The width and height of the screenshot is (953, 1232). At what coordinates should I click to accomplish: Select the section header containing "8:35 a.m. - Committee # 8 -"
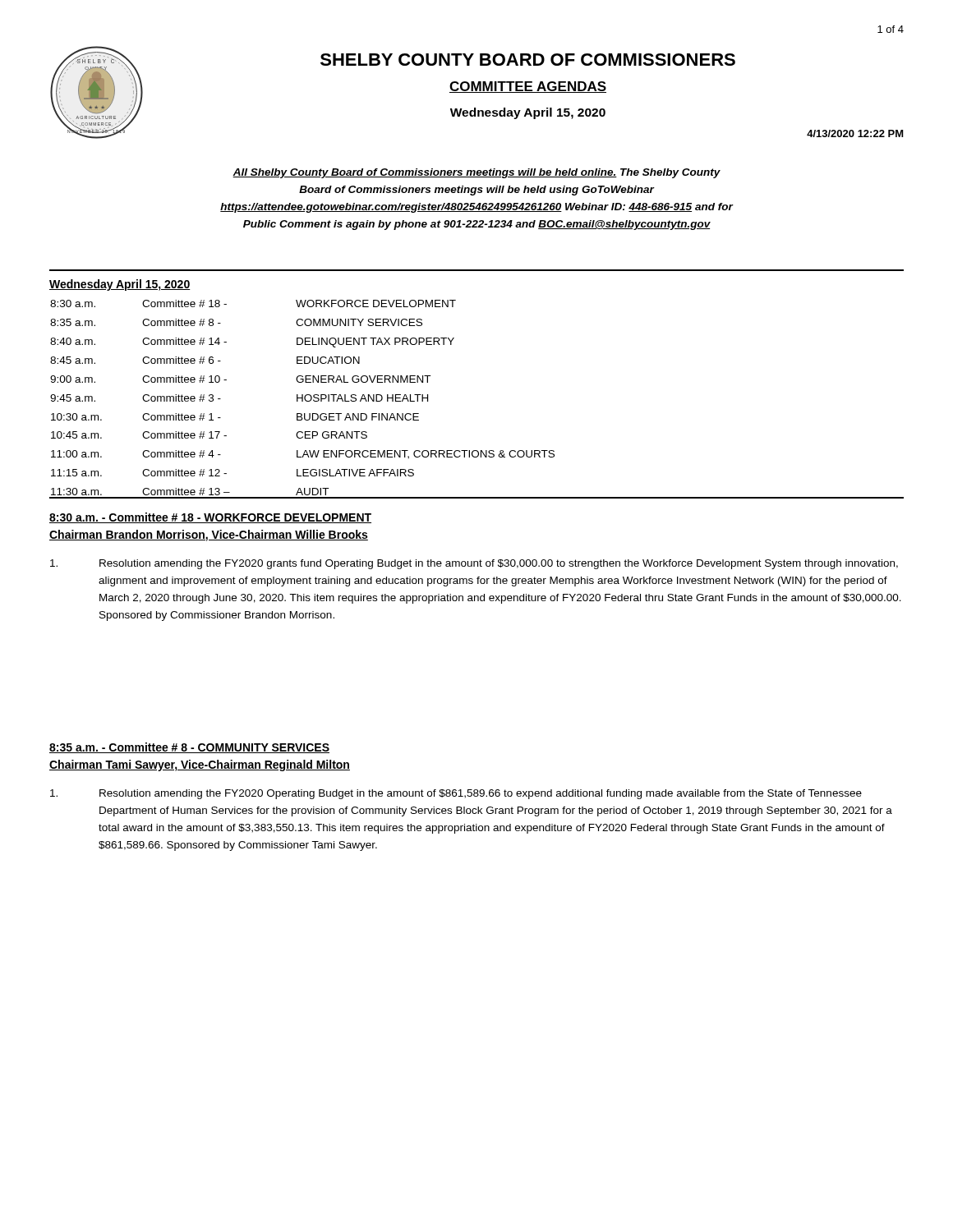(200, 756)
